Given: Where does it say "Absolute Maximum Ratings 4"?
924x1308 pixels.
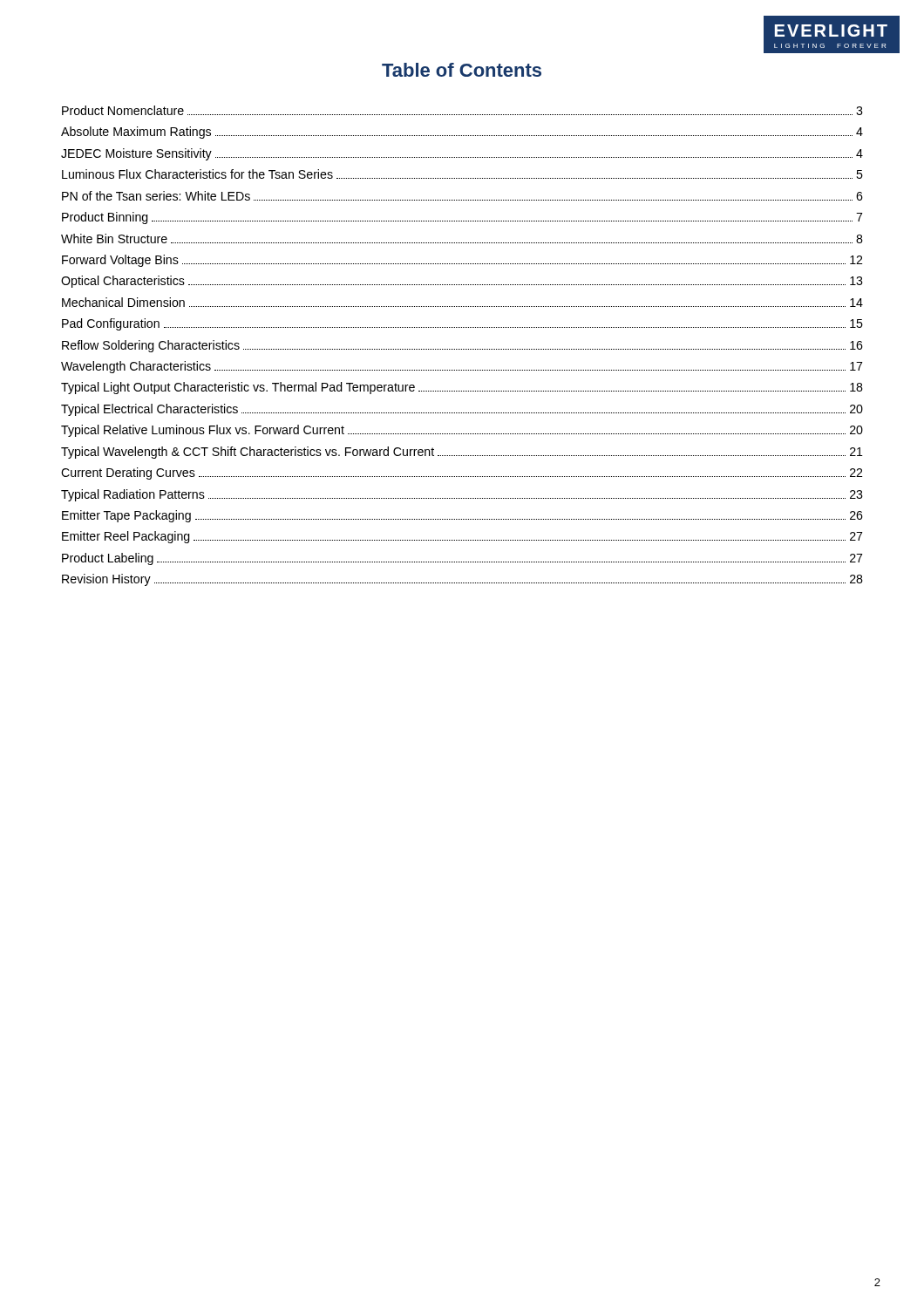Looking at the screenshot, I should (462, 132).
